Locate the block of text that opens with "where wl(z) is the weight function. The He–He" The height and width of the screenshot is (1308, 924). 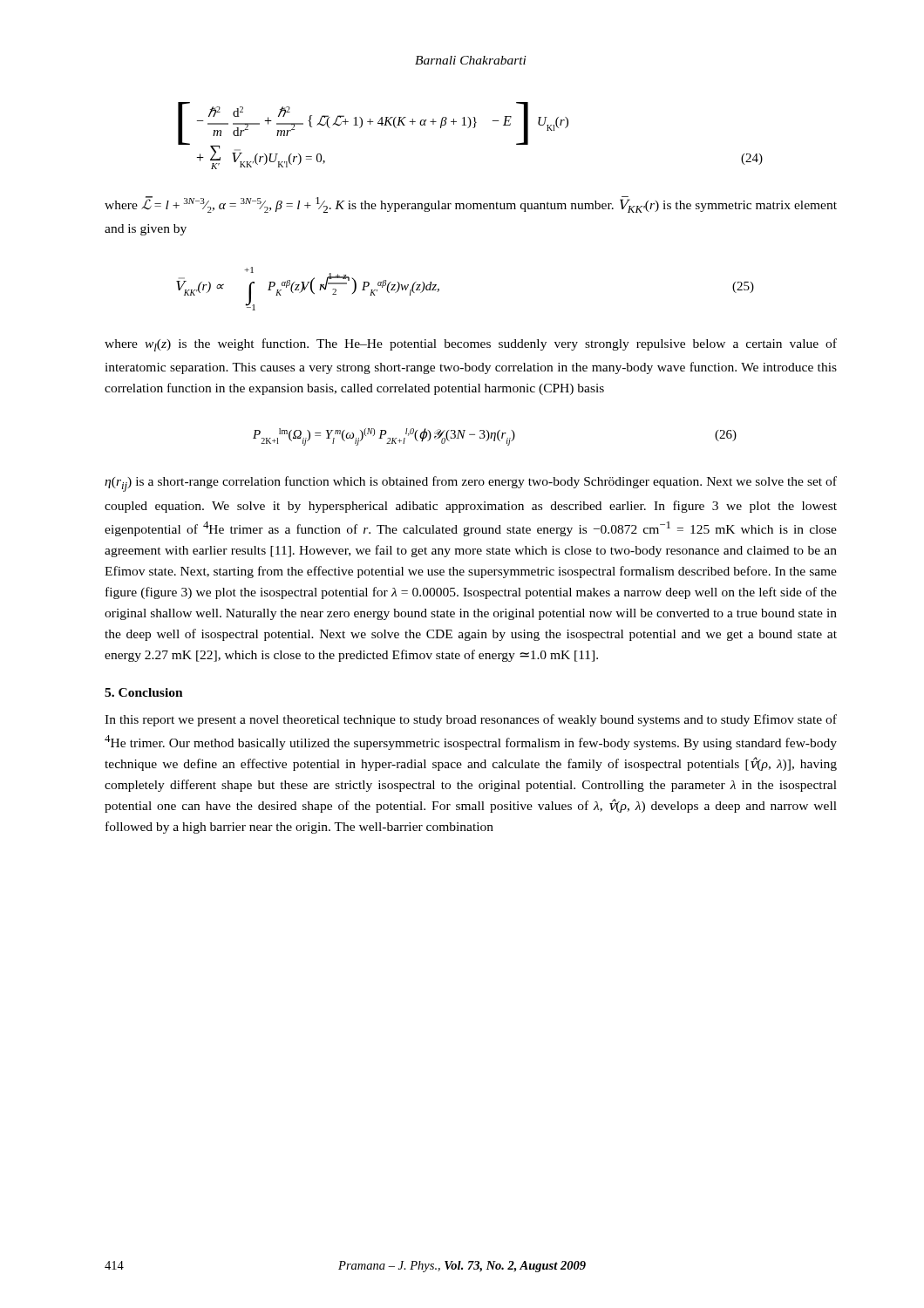click(x=471, y=366)
